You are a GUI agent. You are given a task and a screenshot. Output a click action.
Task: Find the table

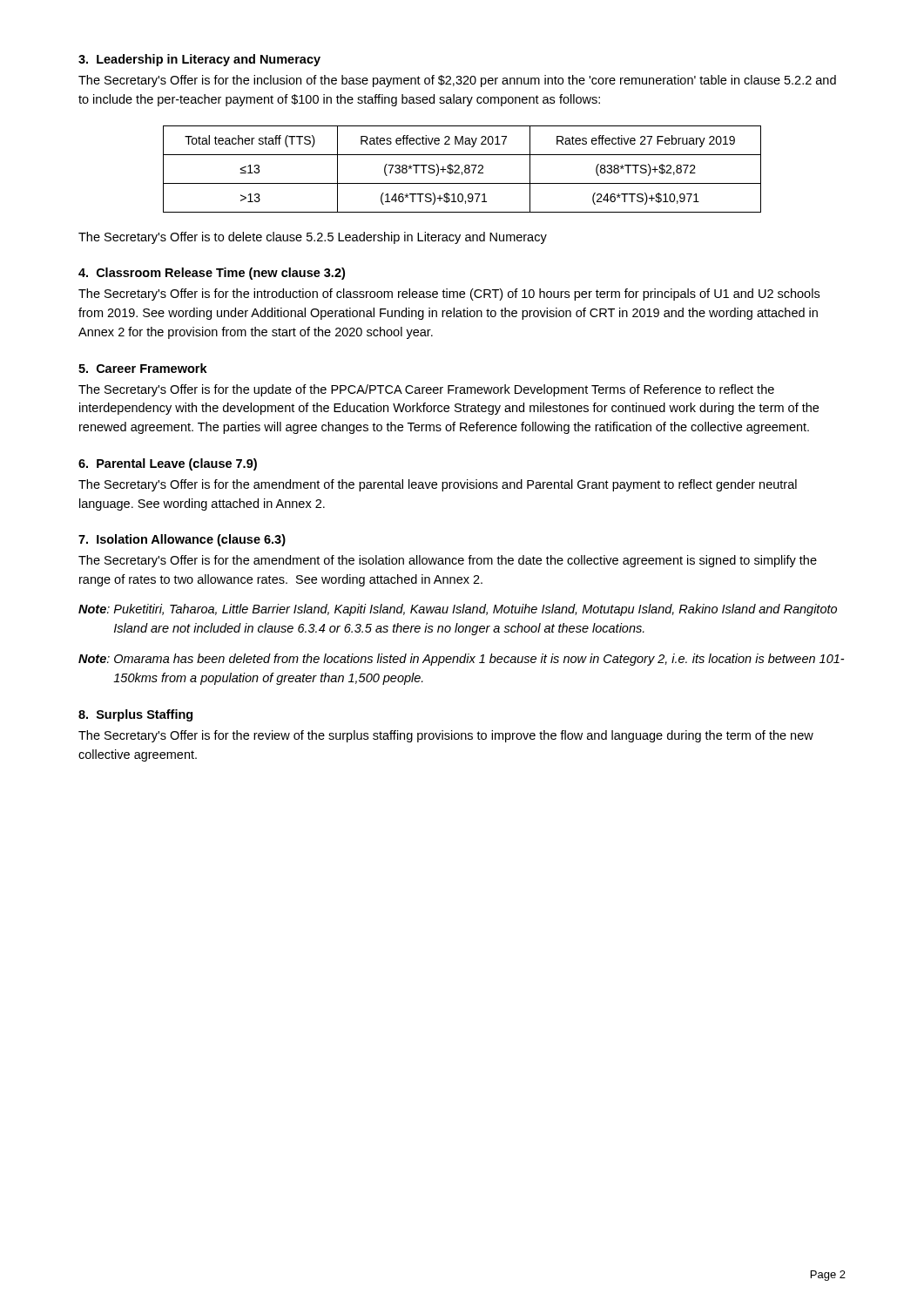pyautogui.click(x=462, y=169)
